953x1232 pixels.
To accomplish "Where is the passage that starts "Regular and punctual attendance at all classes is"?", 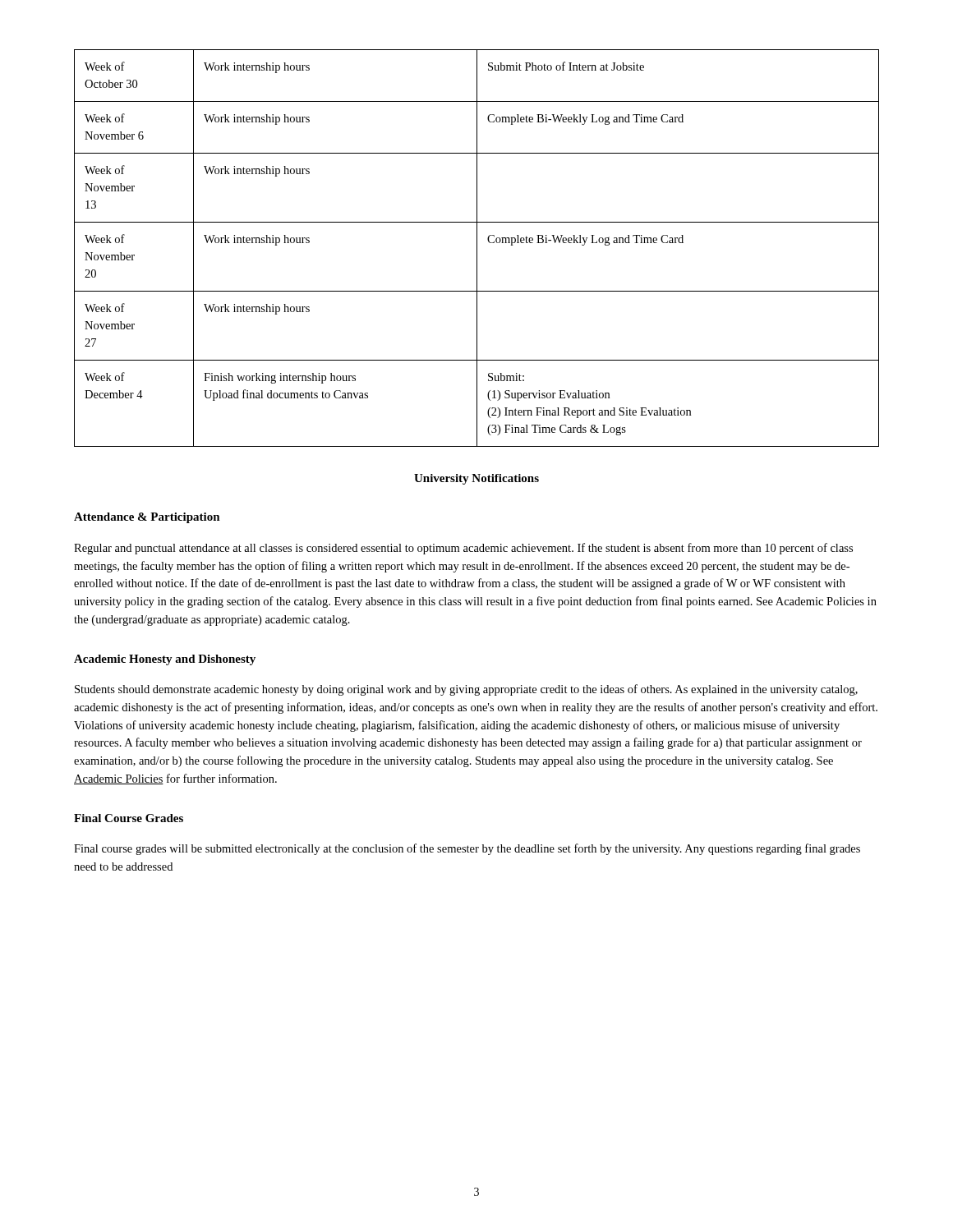I will coord(476,584).
